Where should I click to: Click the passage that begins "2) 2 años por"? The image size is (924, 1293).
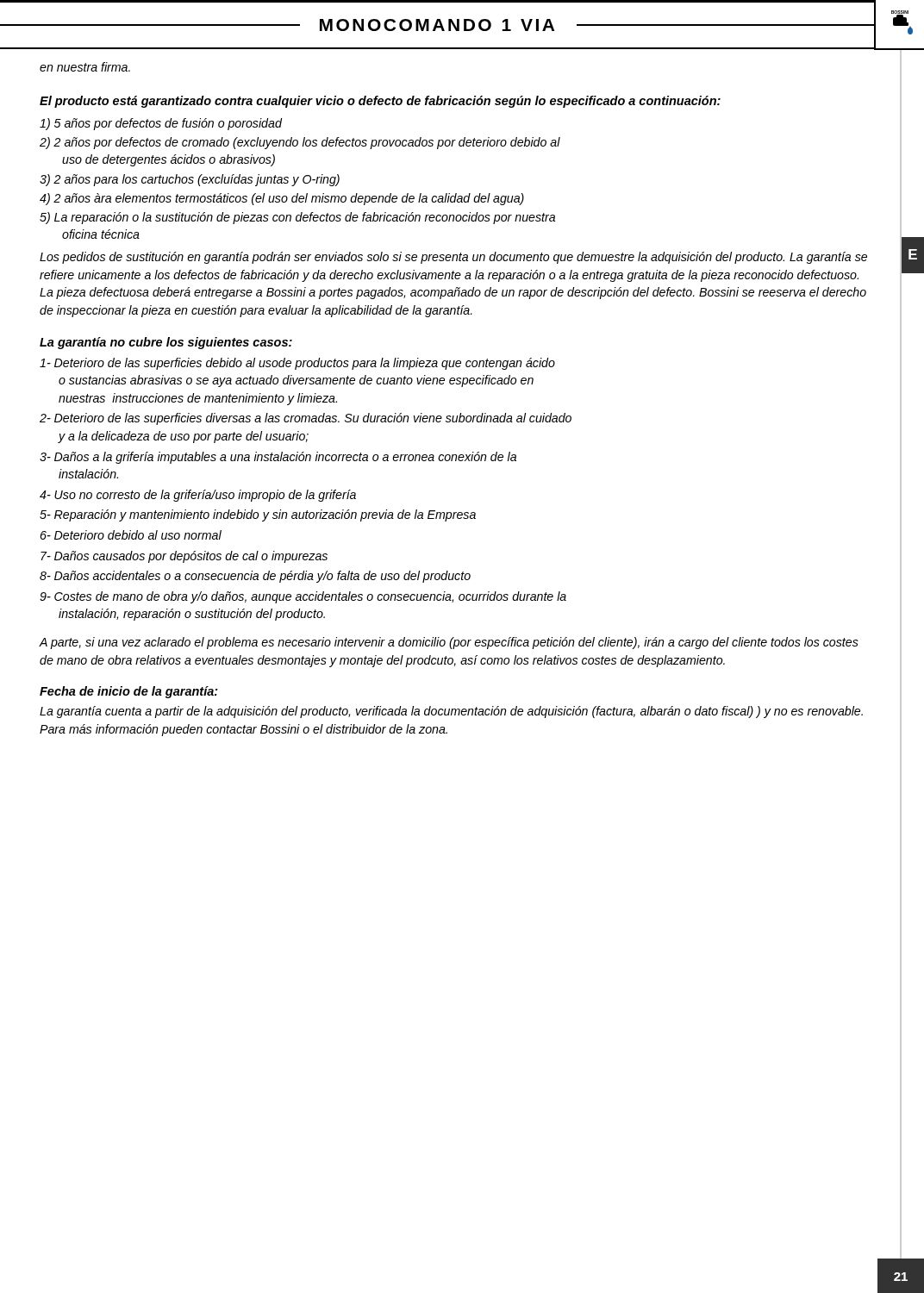tap(300, 152)
